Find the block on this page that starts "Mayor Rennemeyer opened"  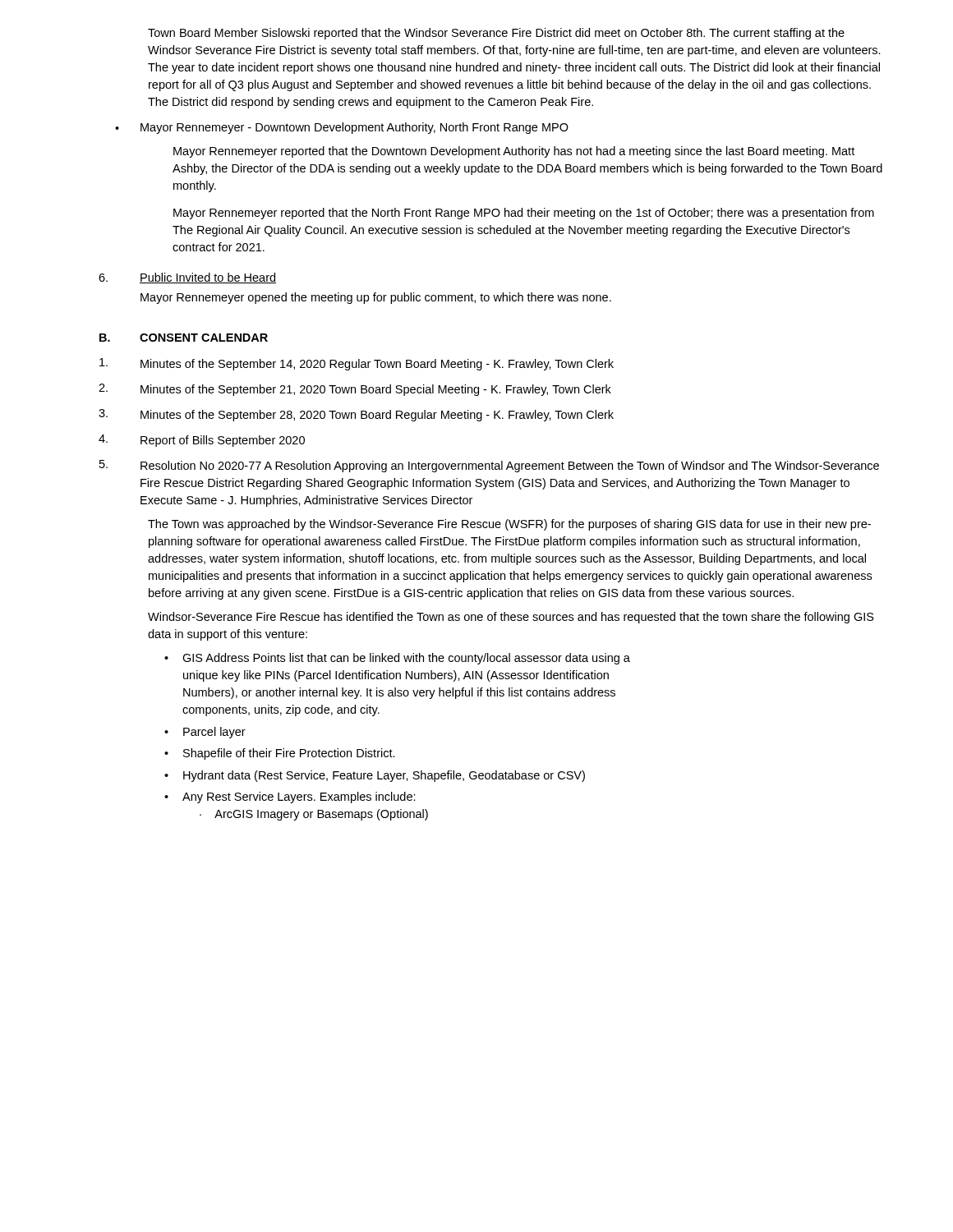(376, 297)
